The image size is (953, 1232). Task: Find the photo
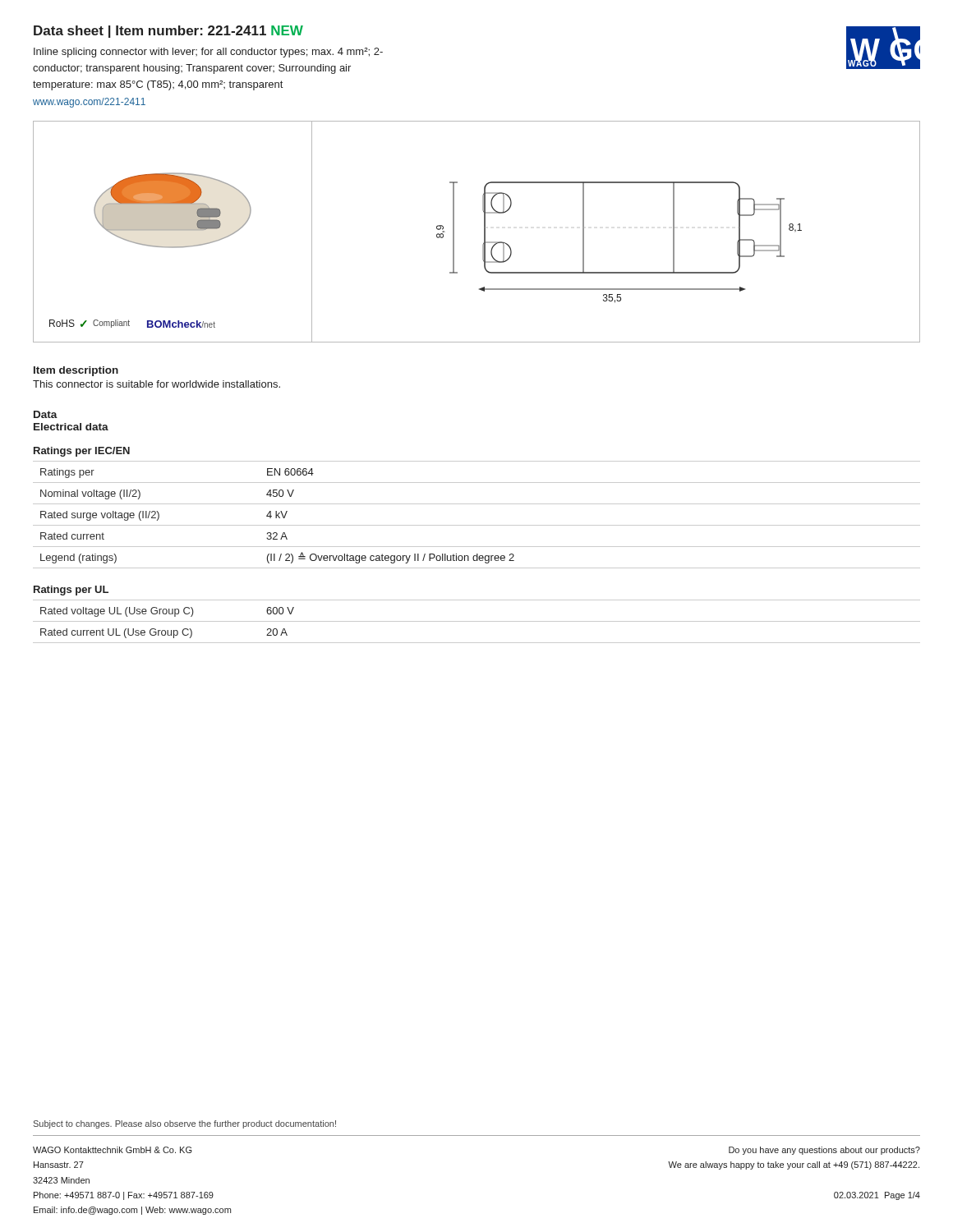(x=173, y=232)
